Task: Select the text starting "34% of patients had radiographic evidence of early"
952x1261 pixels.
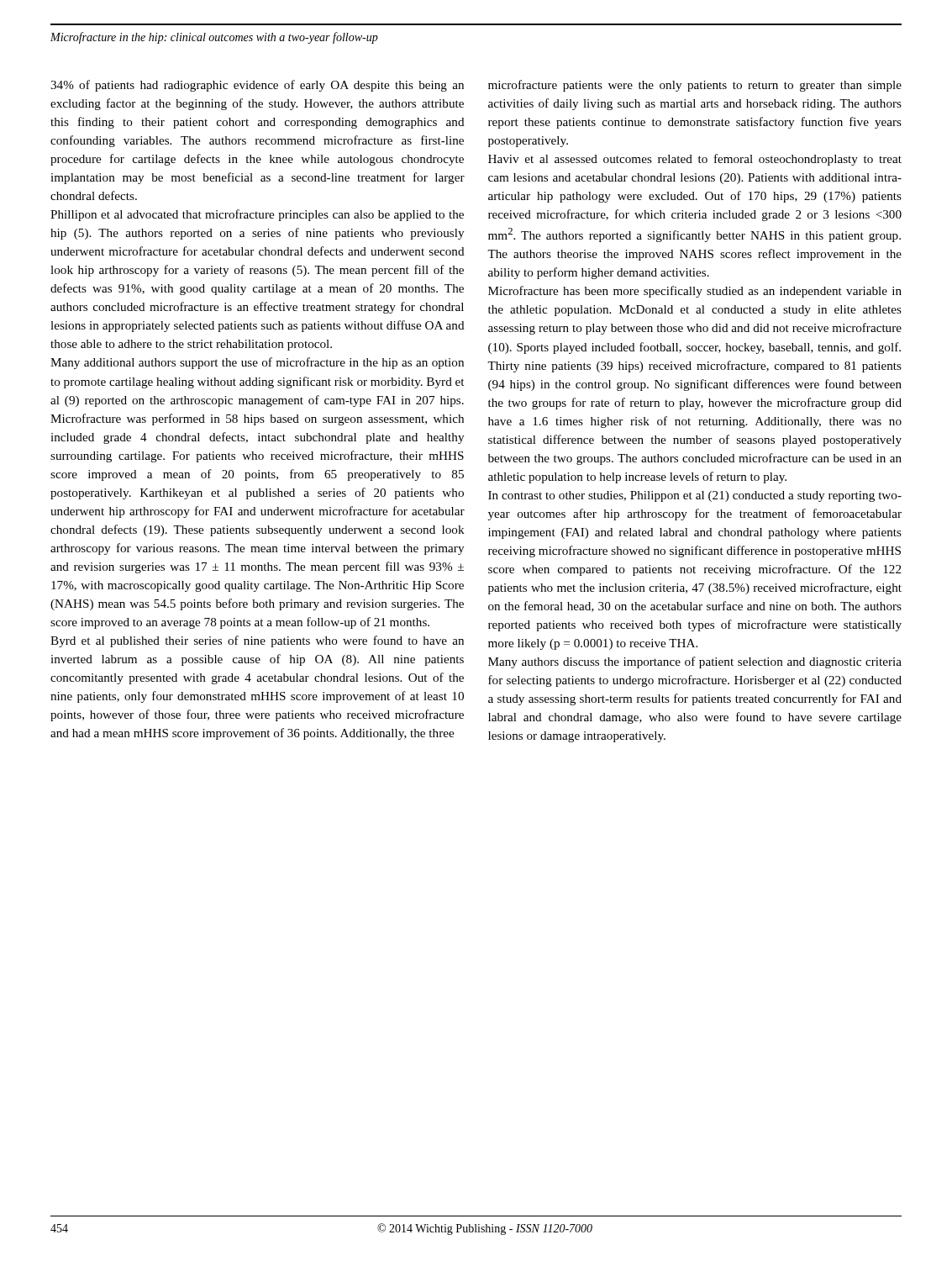Action: click(x=257, y=409)
